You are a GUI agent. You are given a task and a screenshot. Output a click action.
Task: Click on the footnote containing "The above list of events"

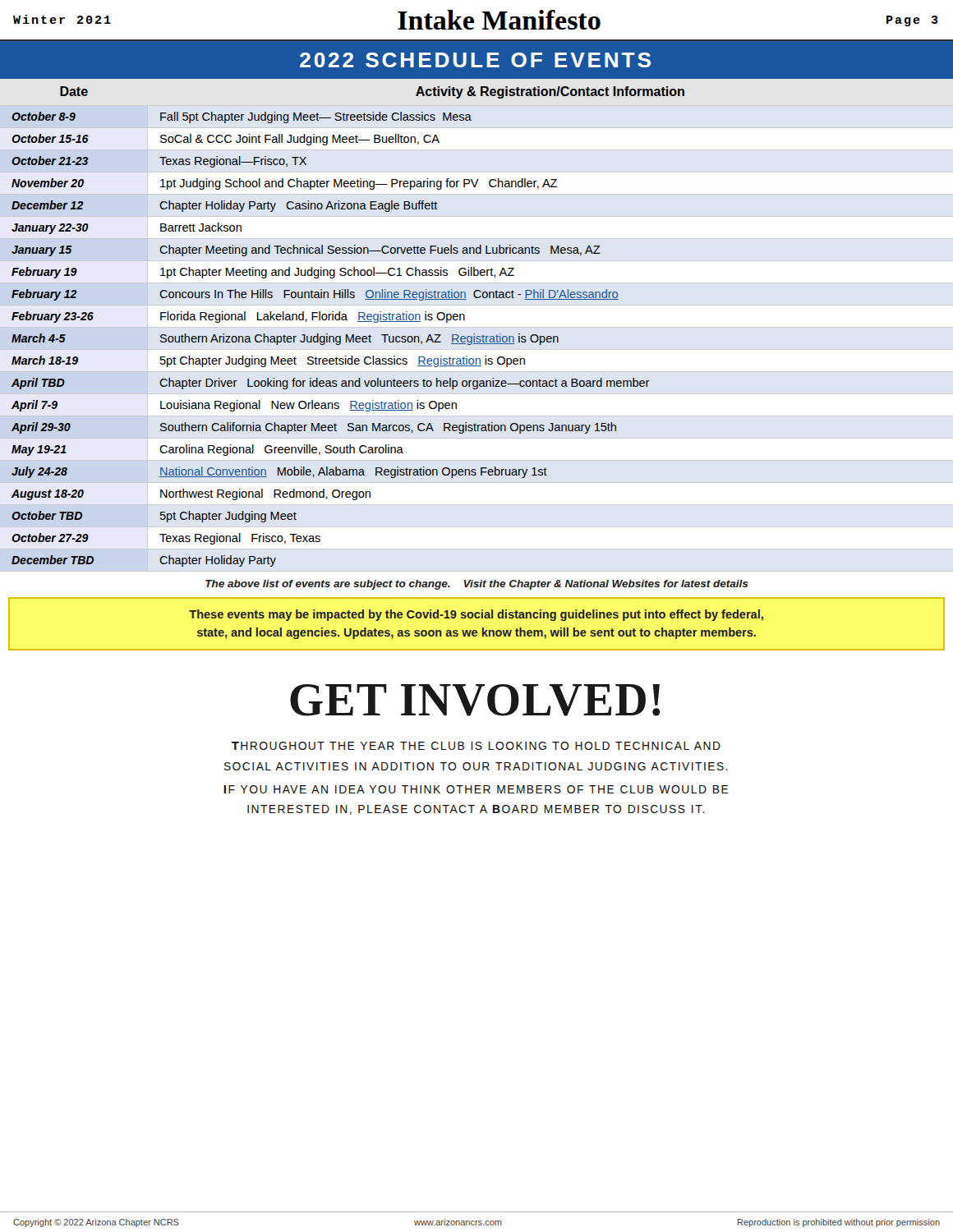(476, 584)
